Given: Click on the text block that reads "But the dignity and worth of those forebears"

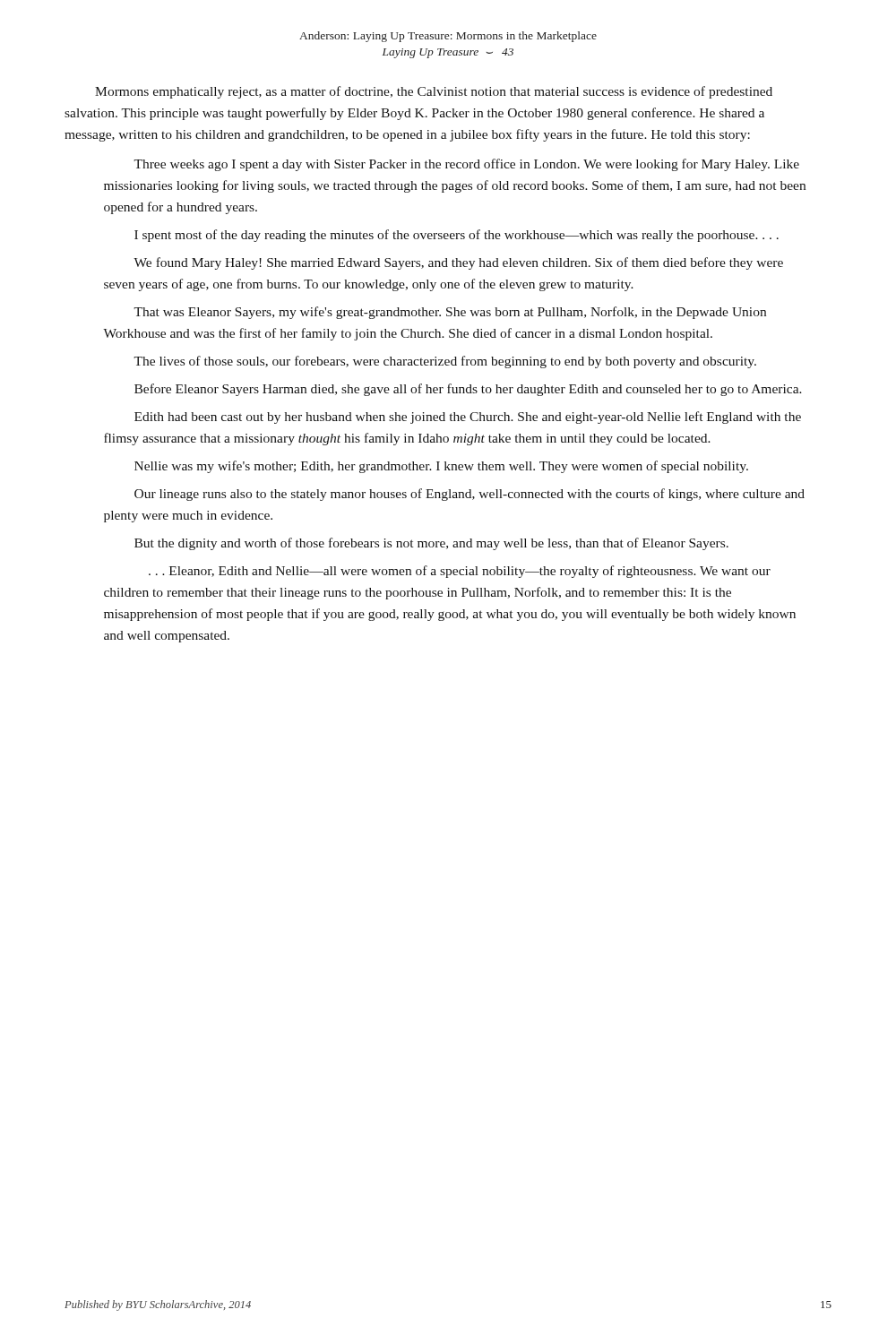Looking at the screenshot, I should tap(456, 543).
